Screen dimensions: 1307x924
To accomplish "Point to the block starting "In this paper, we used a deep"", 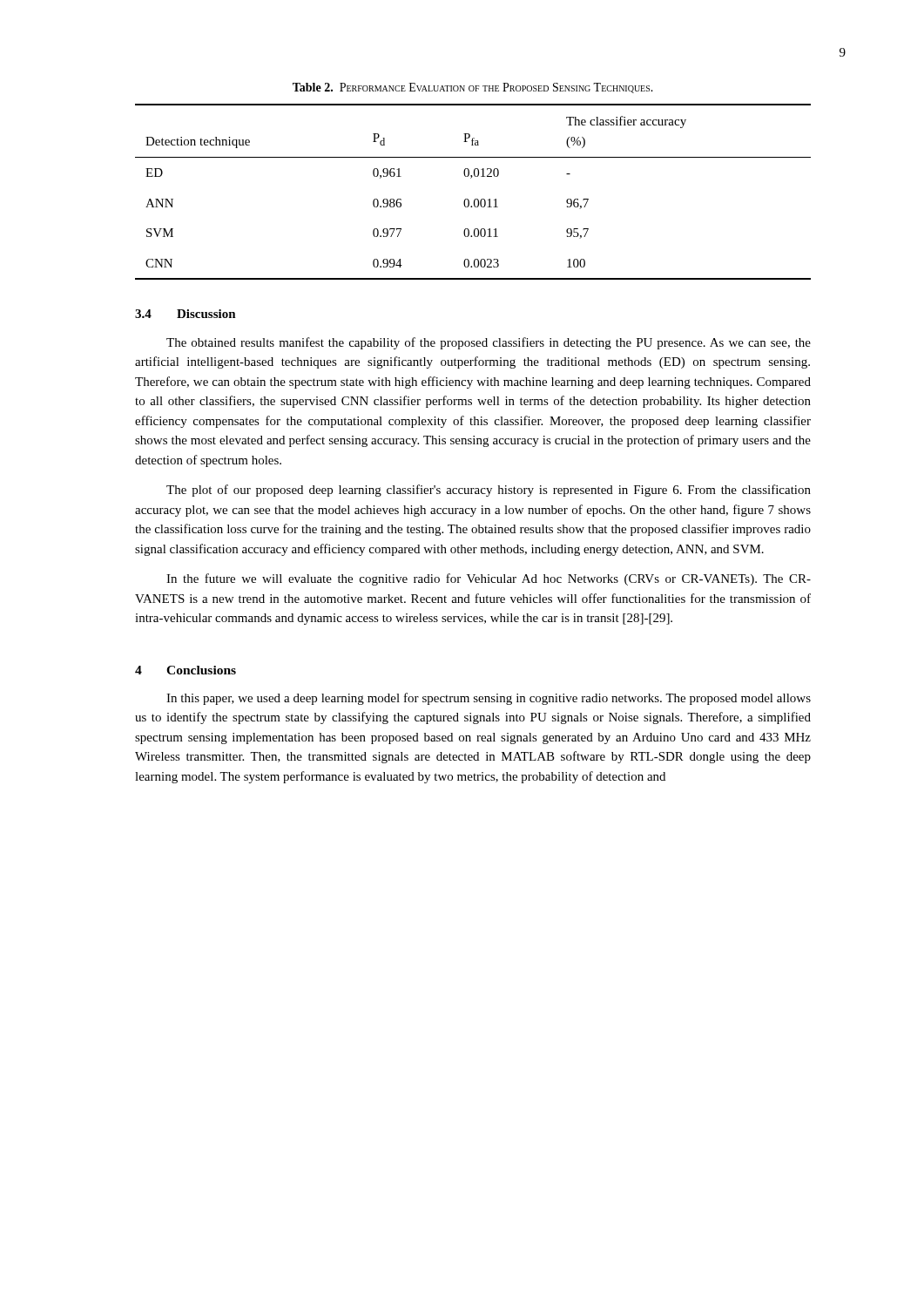I will tap(473, 737).
